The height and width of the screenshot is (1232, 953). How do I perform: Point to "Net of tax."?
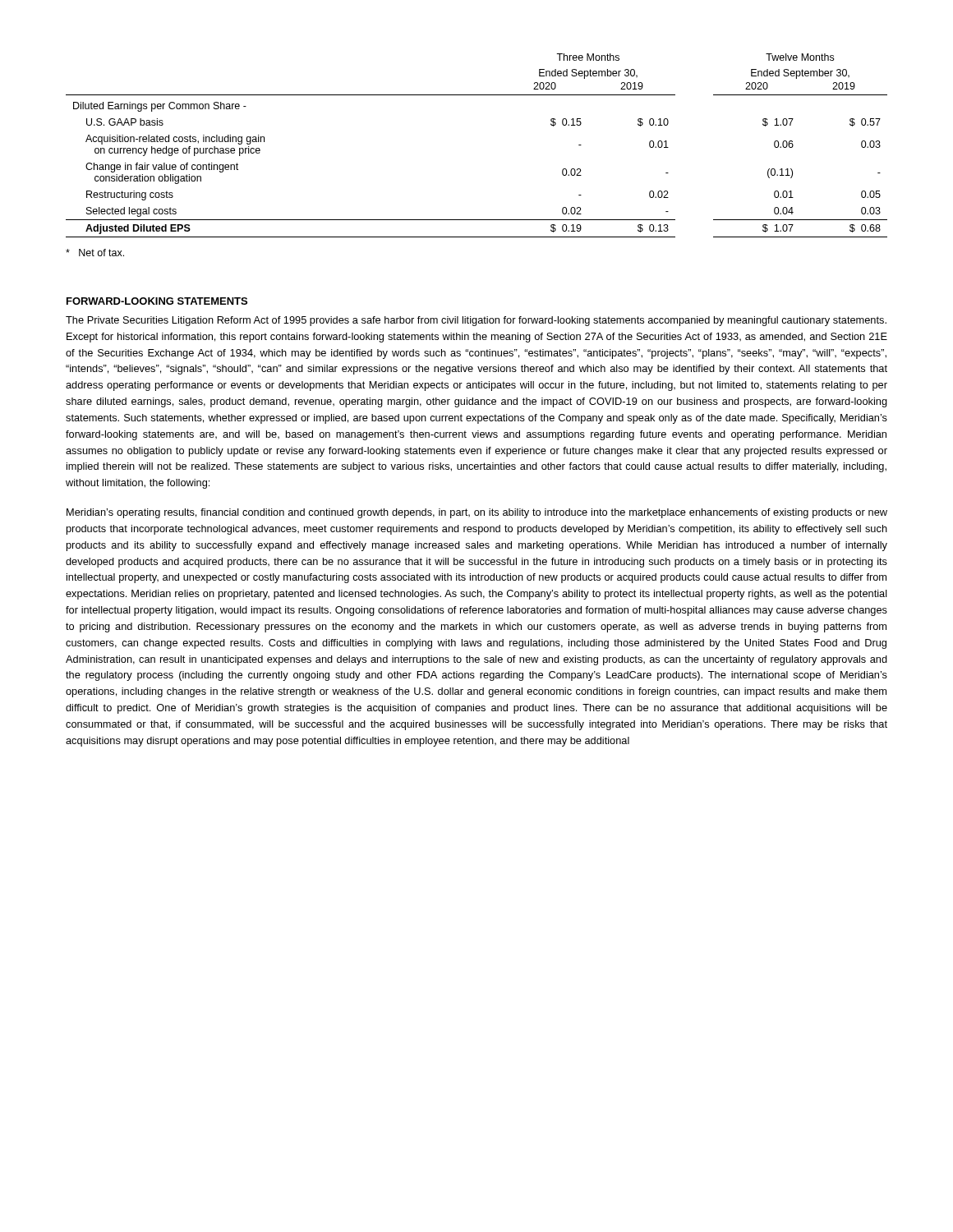click(x=95, y=253)
